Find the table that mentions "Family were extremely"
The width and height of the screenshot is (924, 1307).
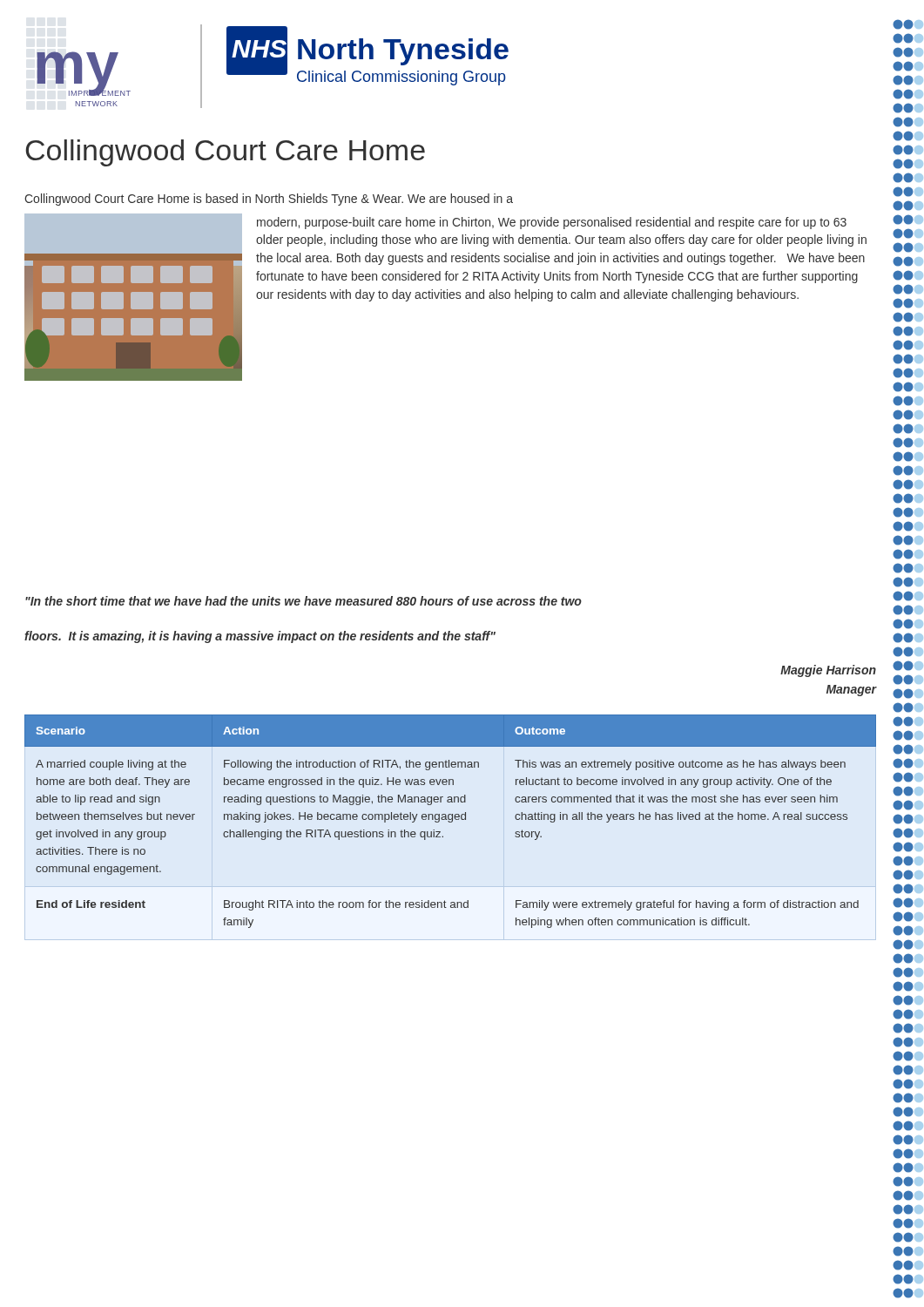point(450,827)
